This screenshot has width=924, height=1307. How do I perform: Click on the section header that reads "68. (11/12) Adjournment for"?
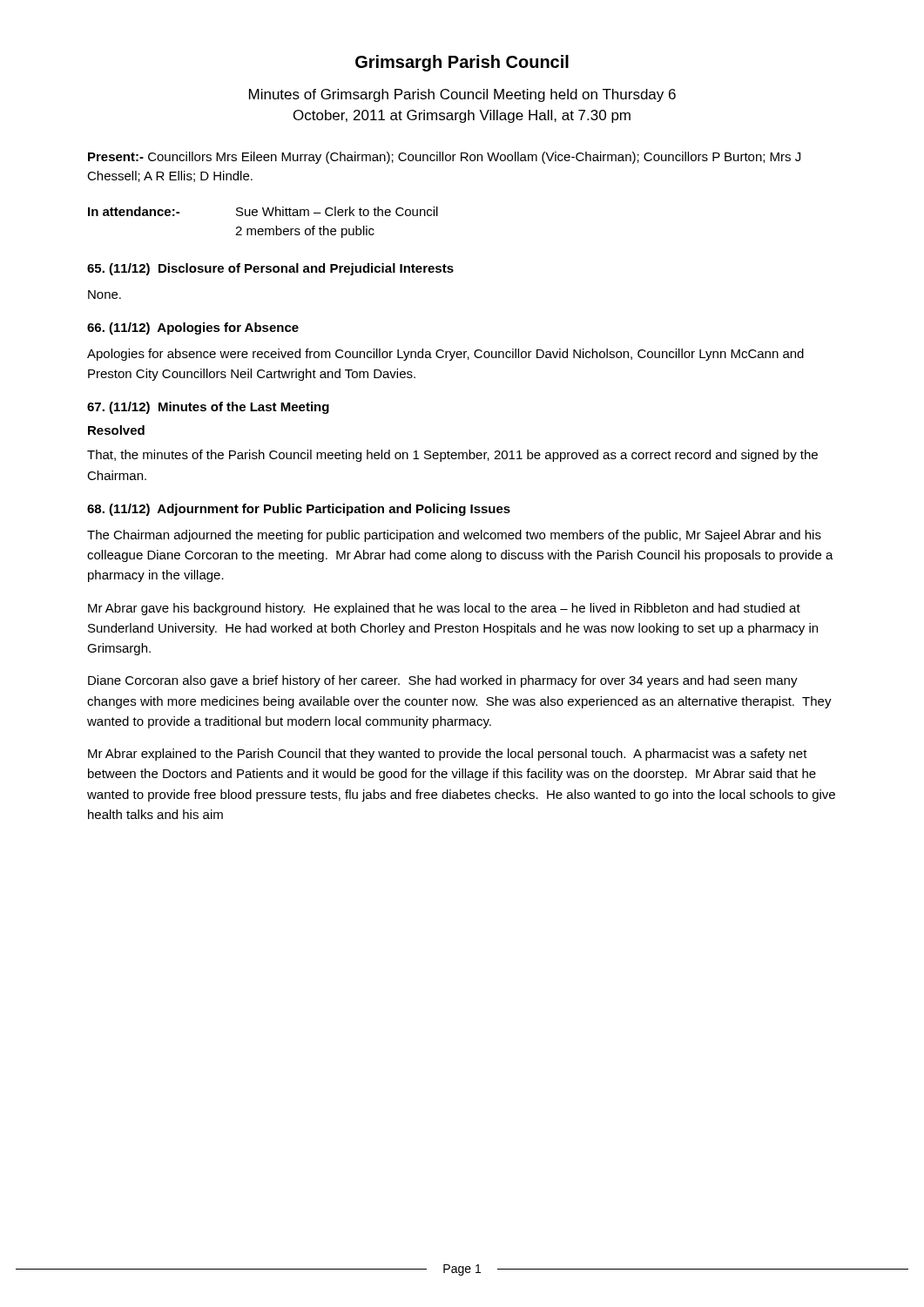[x=299, y=508]
